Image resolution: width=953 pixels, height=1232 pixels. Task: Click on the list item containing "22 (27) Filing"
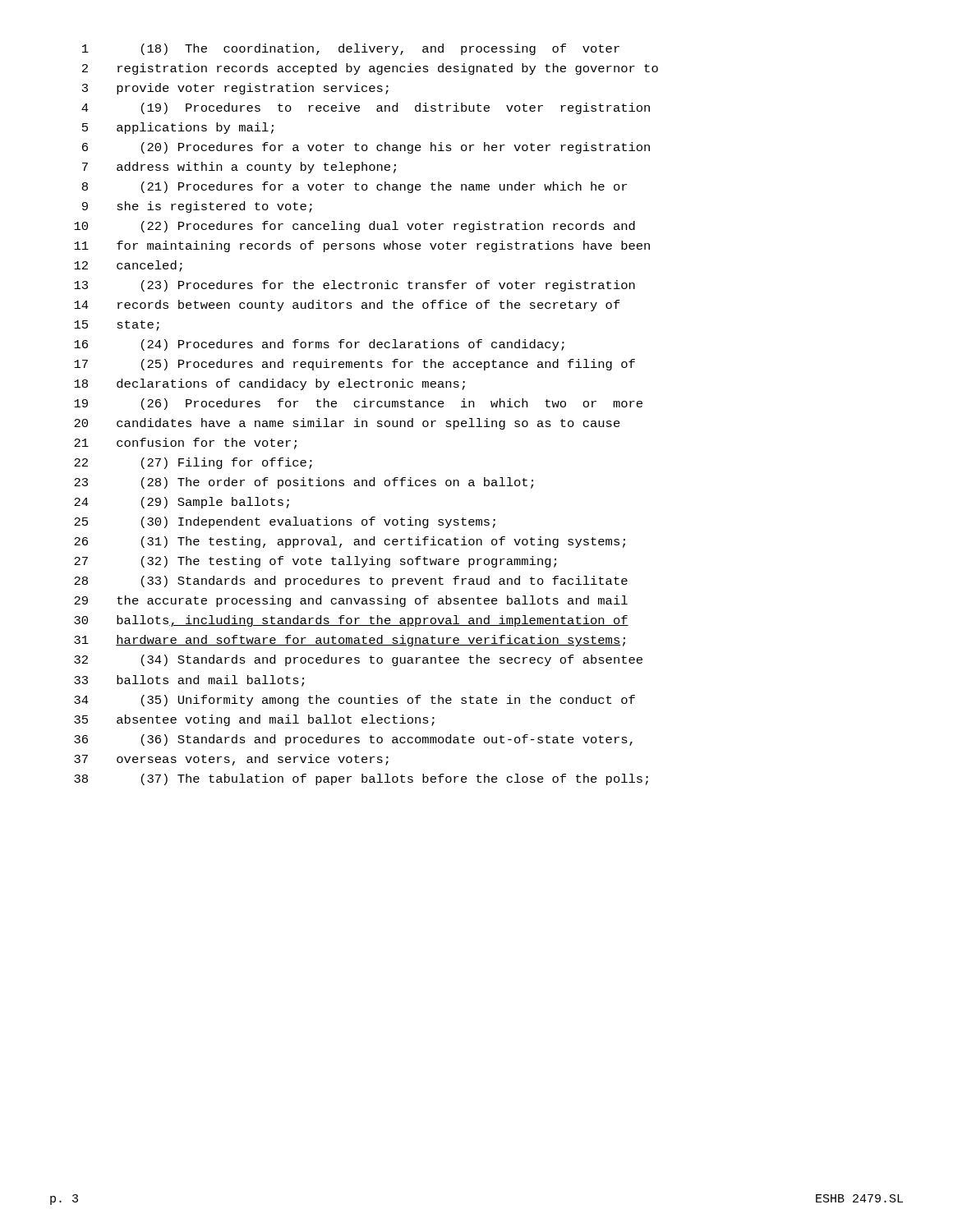[x=193, y=463]
